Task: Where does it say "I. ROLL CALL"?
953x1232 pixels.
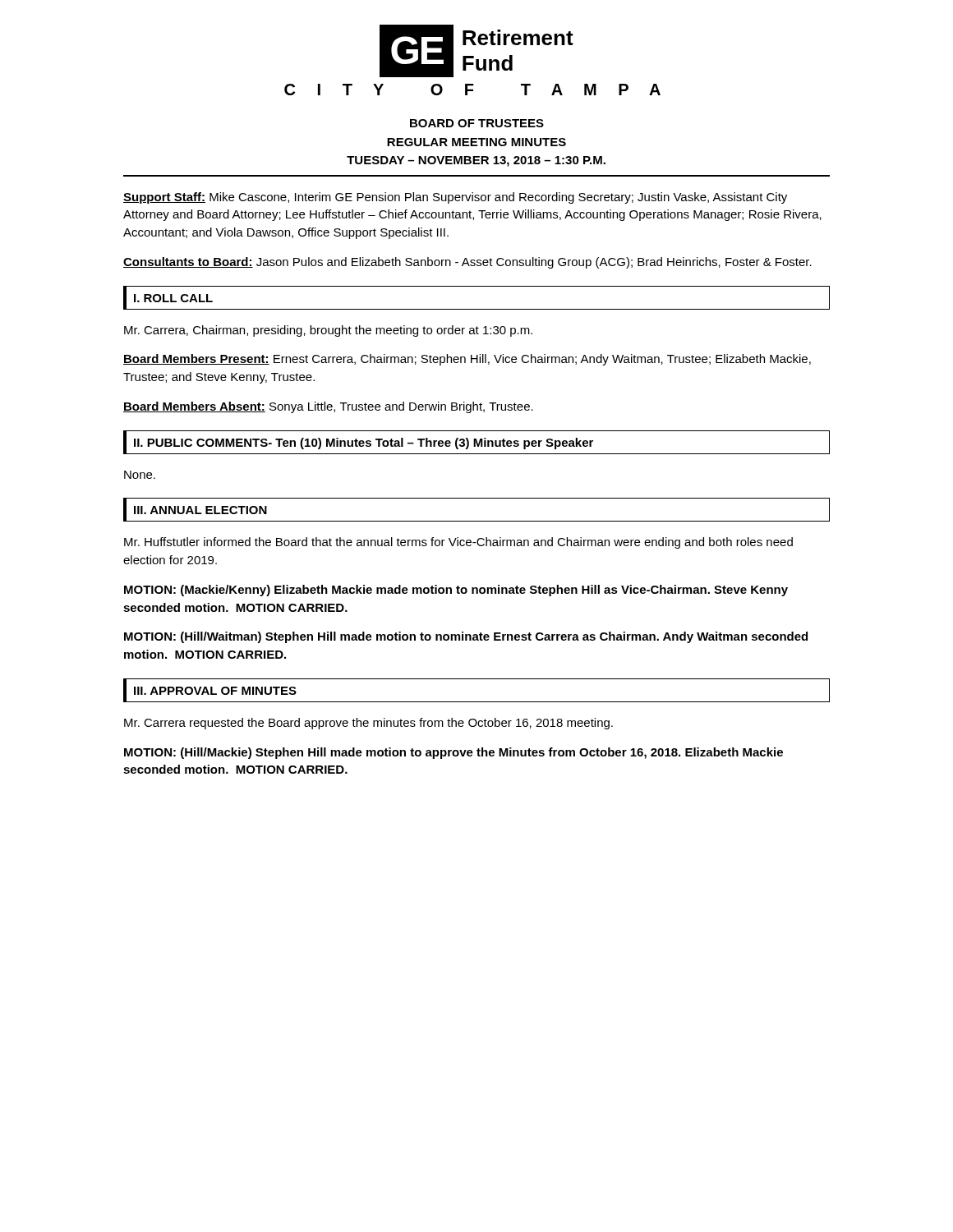Action: 173,297
